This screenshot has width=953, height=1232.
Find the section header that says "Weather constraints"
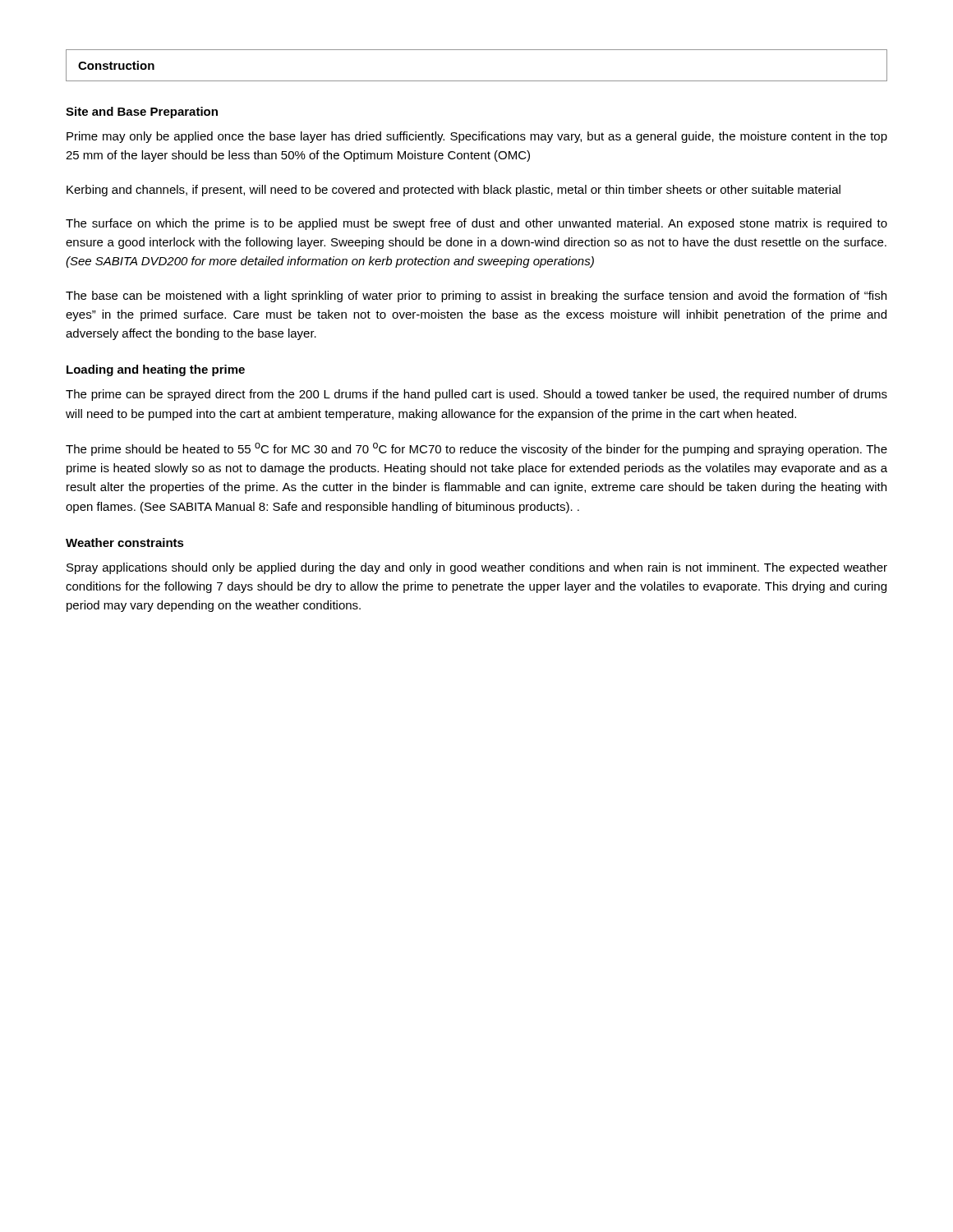tap(125, 542)
